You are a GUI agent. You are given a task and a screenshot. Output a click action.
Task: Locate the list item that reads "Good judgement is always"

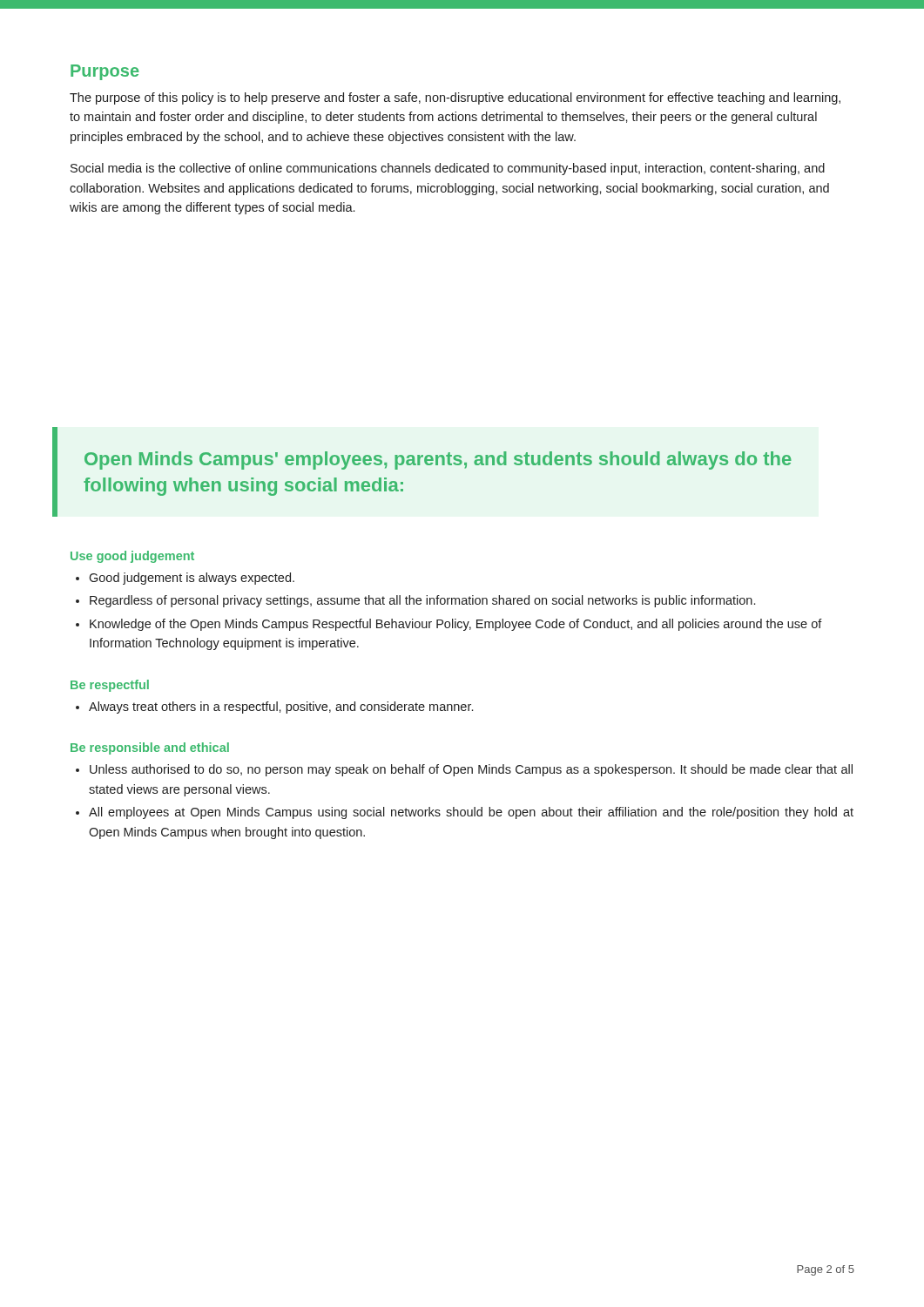pos(192,578)
